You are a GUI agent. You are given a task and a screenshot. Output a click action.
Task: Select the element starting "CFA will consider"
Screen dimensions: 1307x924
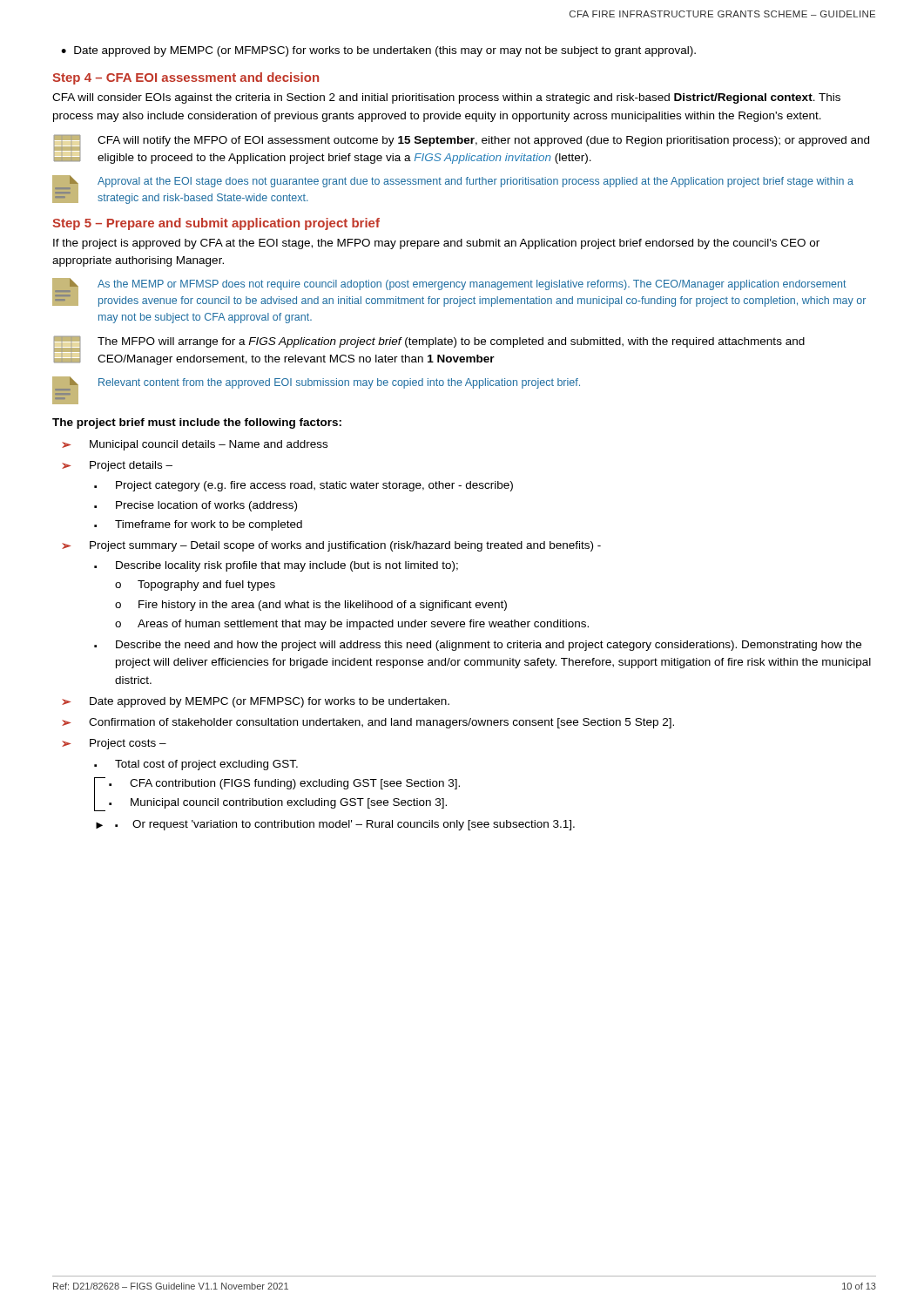pyautogui.click(x=447, y=106)
